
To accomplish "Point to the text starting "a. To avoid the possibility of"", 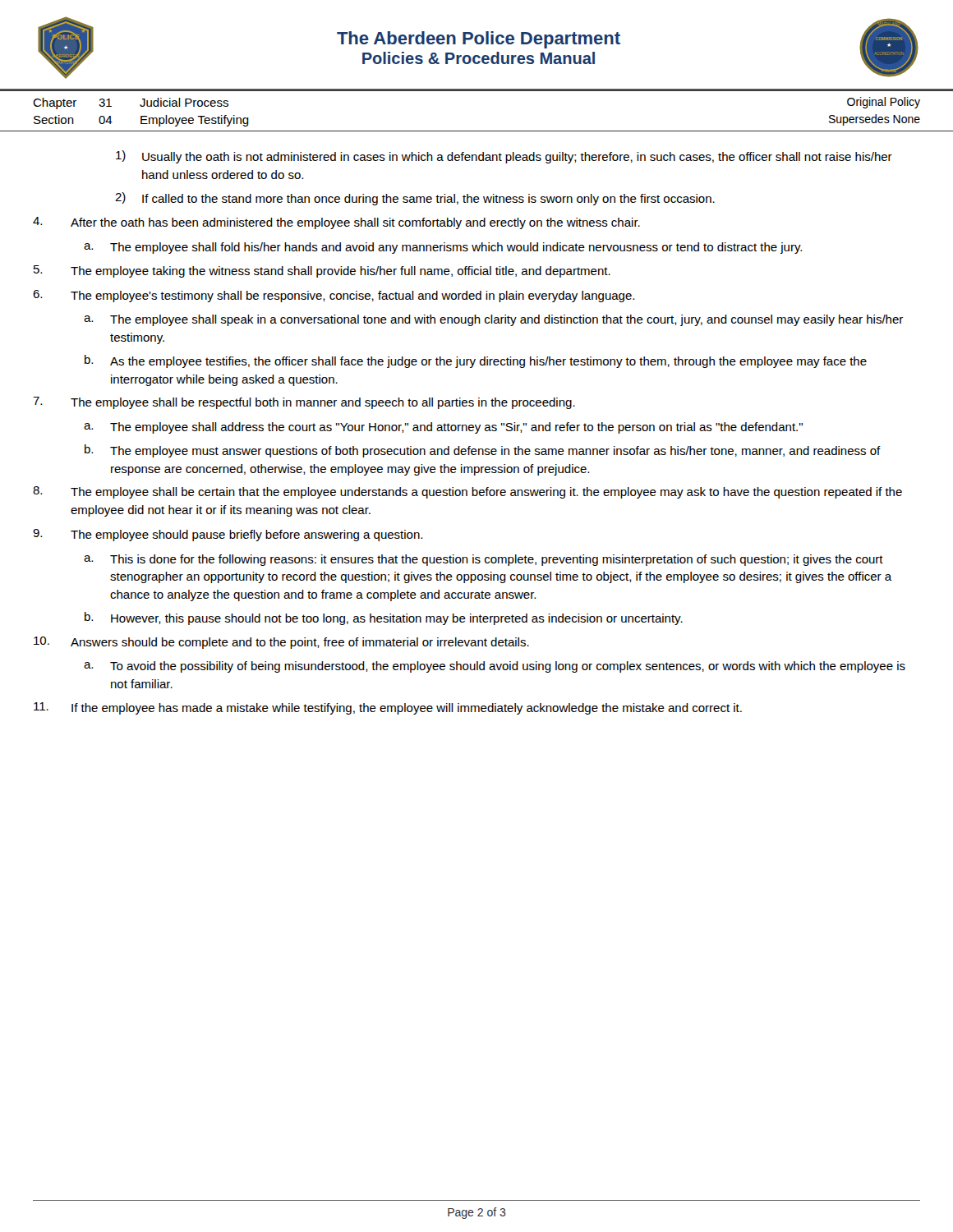I will coord(502,675).
